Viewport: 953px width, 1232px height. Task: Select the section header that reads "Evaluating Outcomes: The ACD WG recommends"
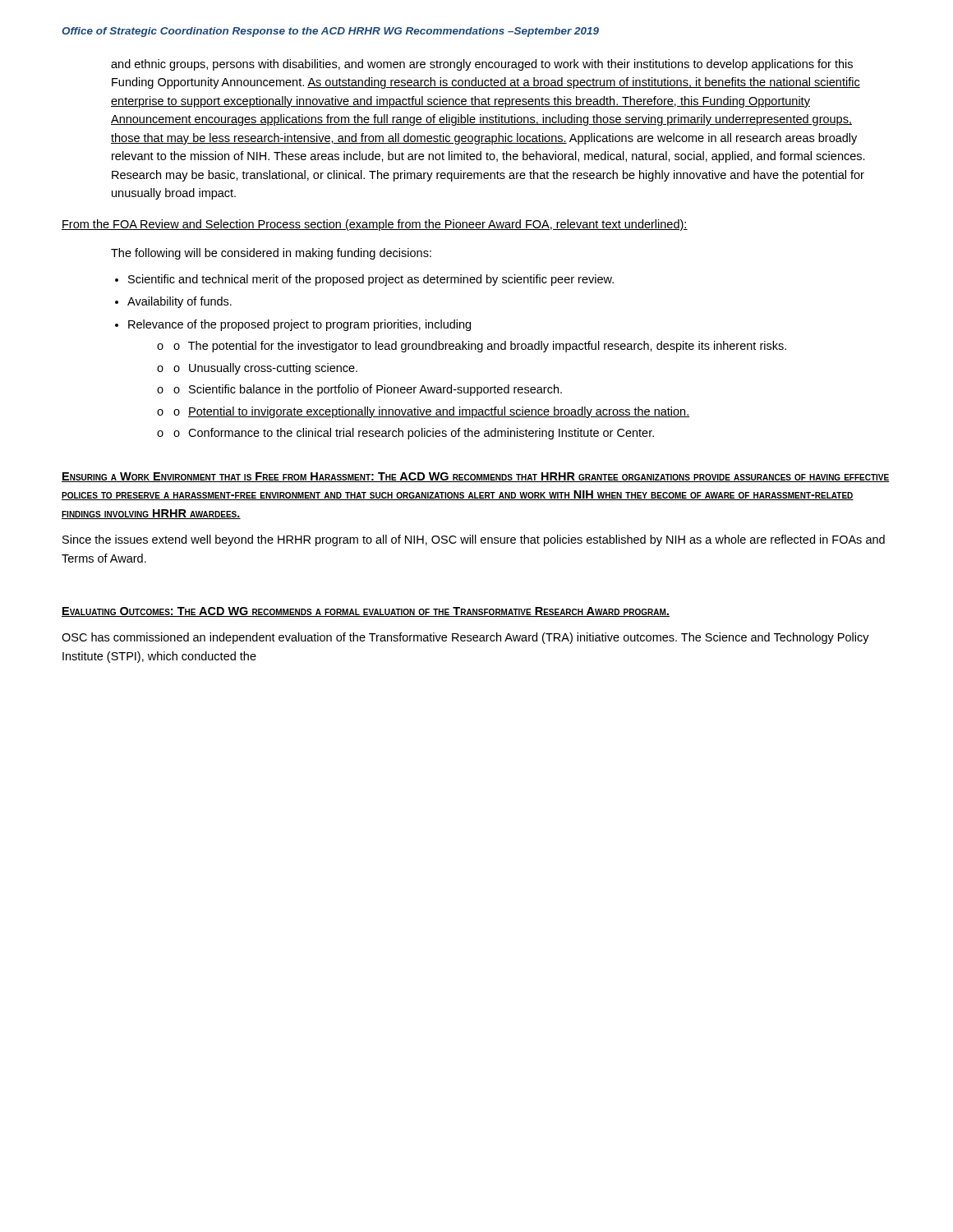click(x=366, y=611)
